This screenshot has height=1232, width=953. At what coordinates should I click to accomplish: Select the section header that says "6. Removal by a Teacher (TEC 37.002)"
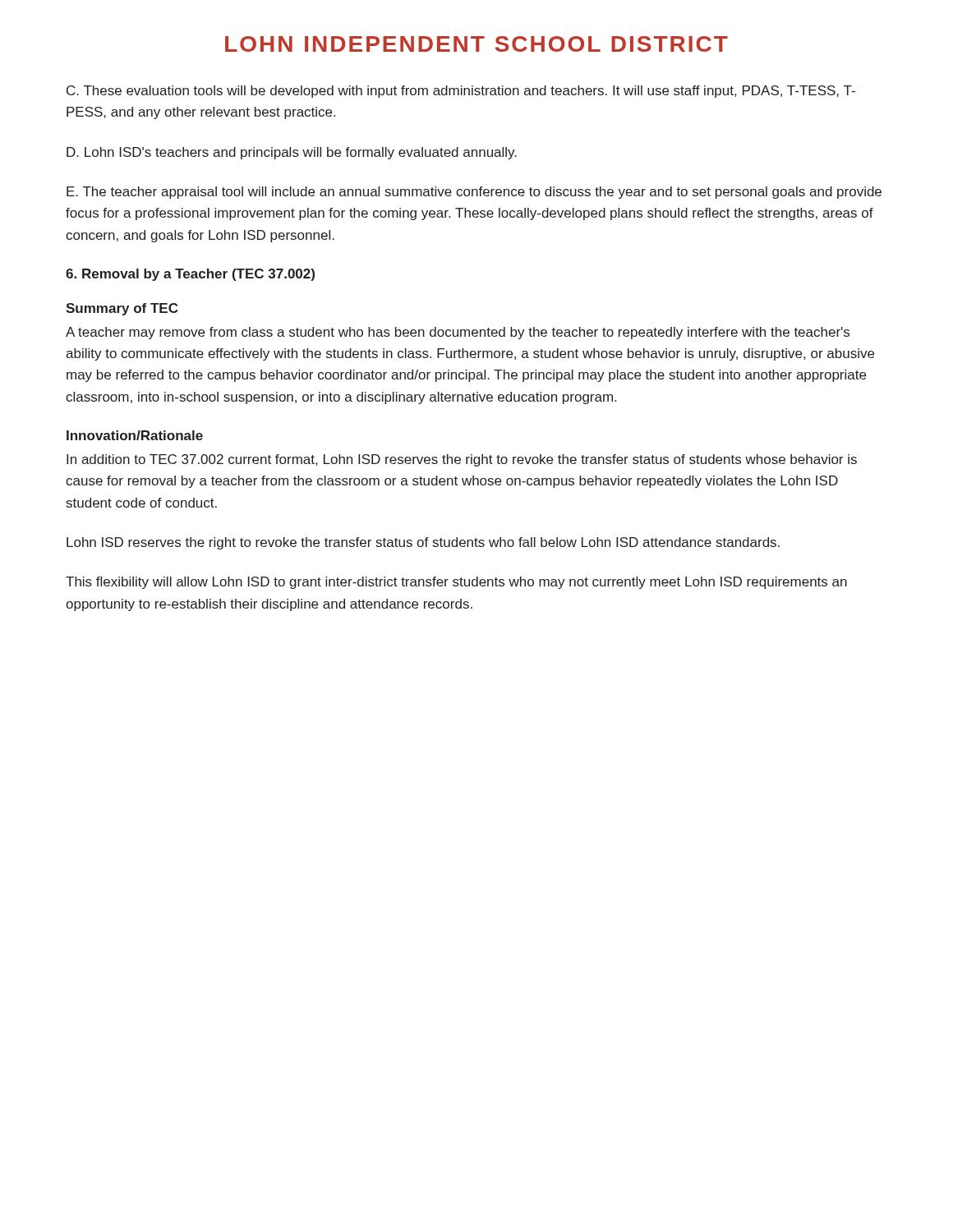191,274
